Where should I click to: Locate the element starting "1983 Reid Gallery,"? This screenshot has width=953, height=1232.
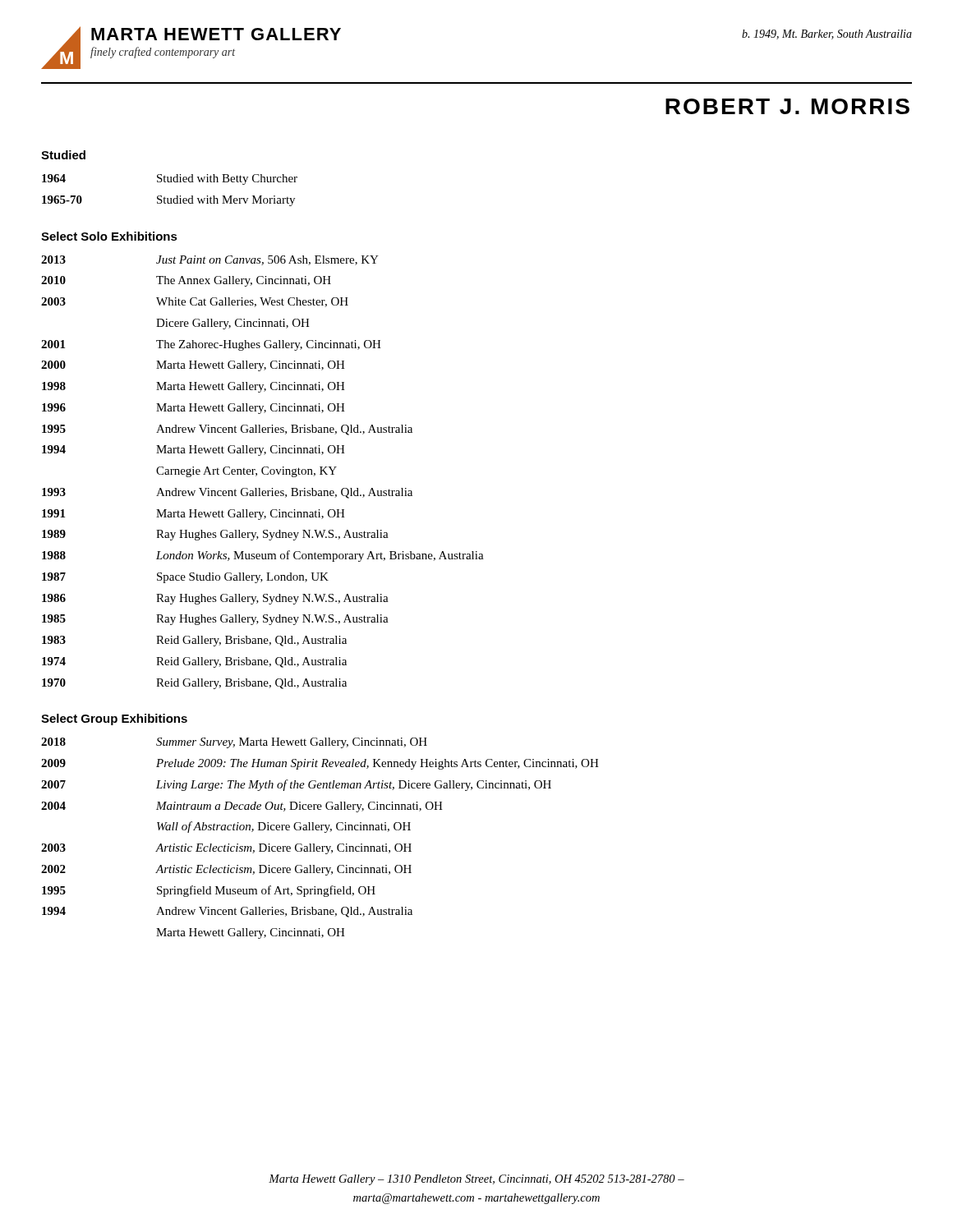(x=194, y=641)
